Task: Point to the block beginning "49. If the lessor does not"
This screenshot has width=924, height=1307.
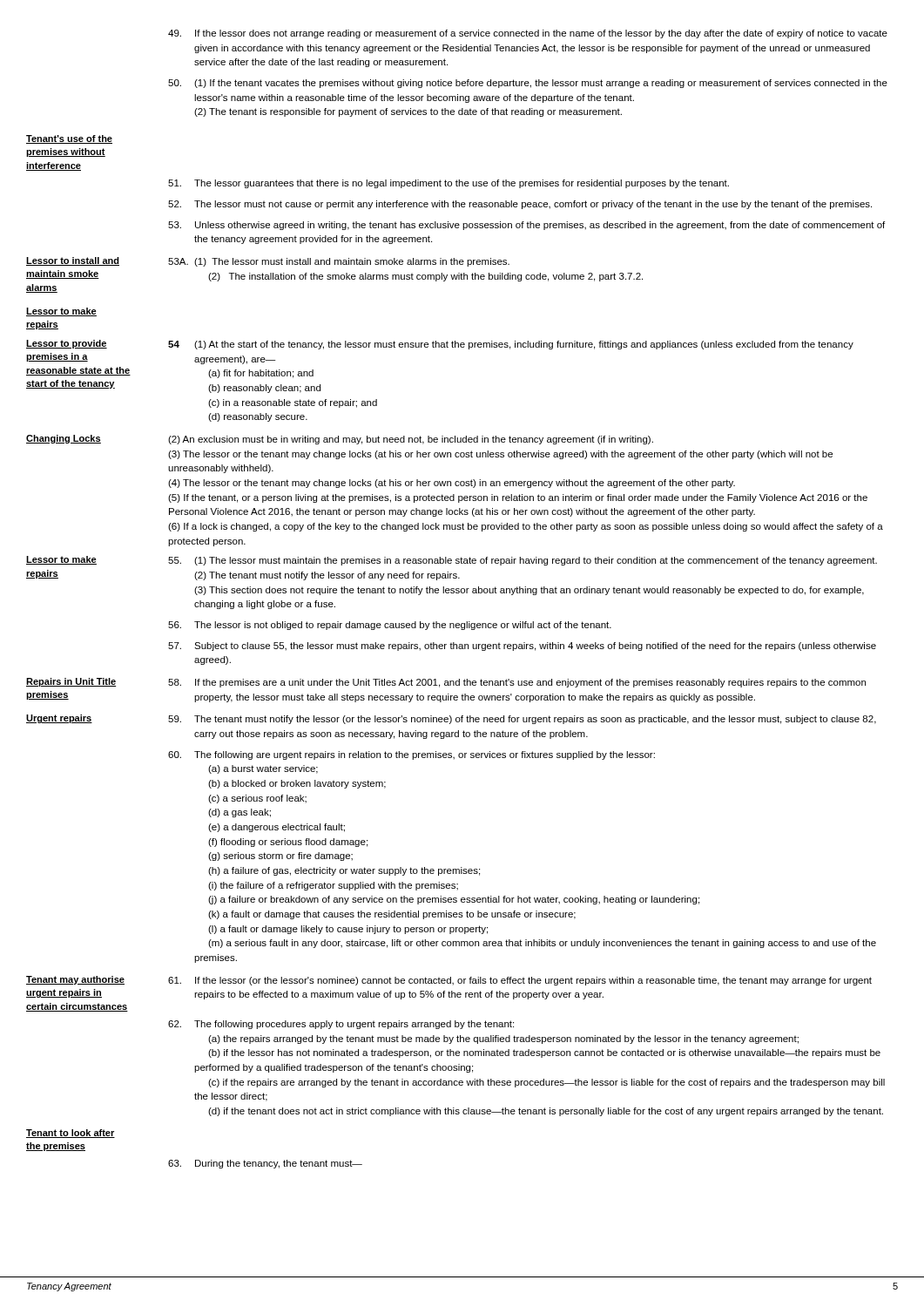Action: click(x=458, y=49)
